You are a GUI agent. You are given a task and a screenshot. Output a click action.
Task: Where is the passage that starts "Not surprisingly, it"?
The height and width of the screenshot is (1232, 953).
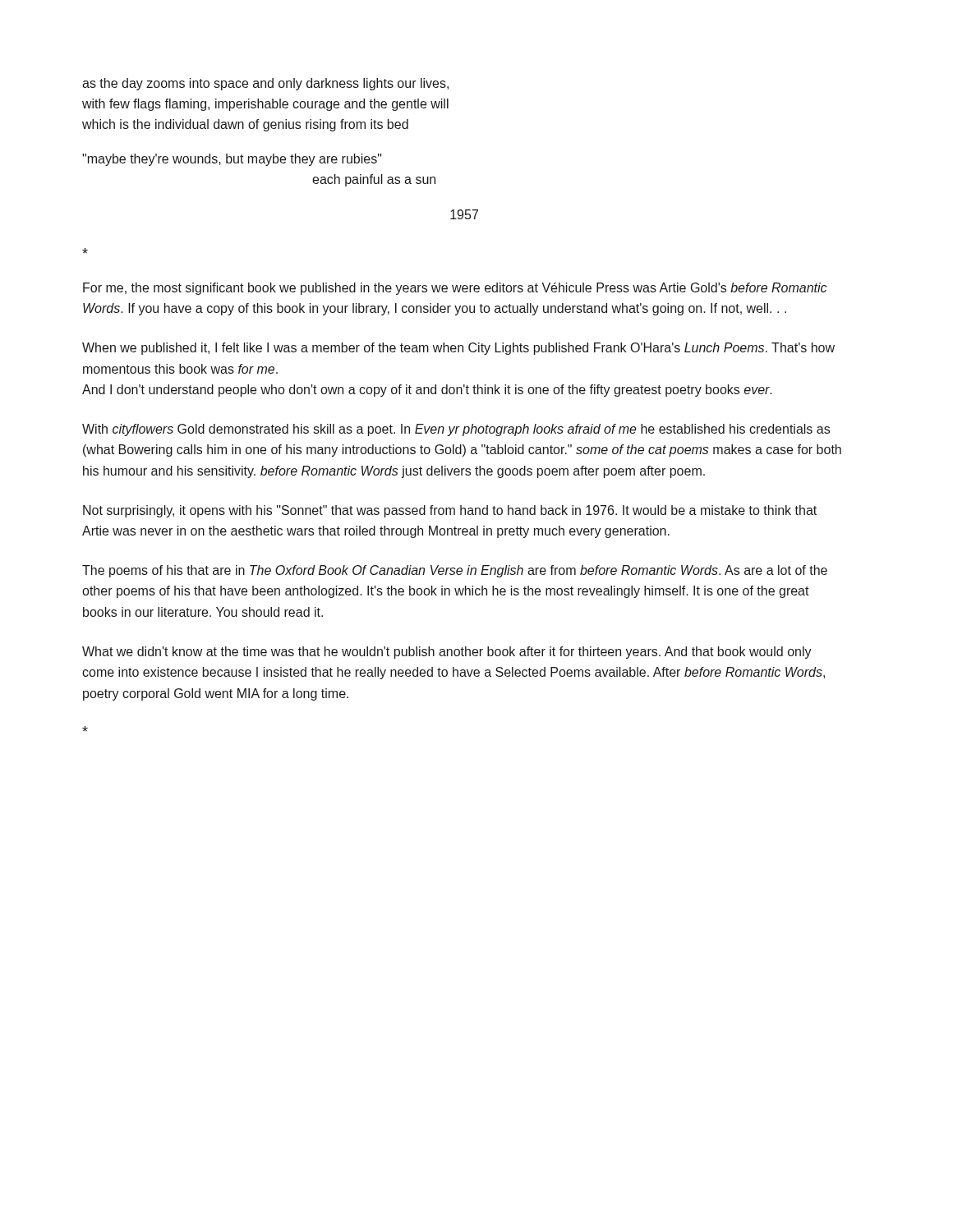[x=449, y=521]
